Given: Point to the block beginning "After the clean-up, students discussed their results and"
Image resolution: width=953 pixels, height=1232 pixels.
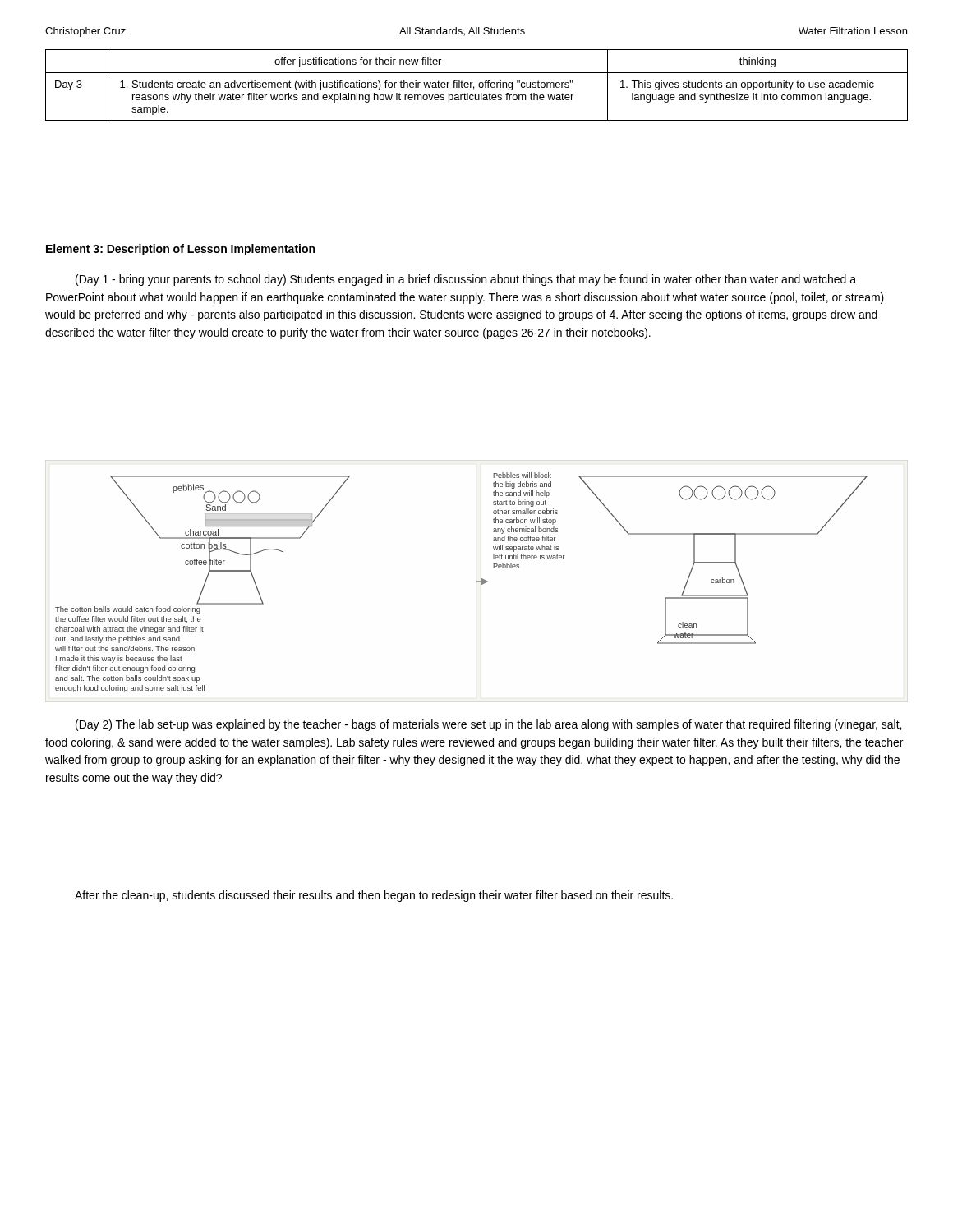Looking at the screenshot, I should (x=476, y=896).
